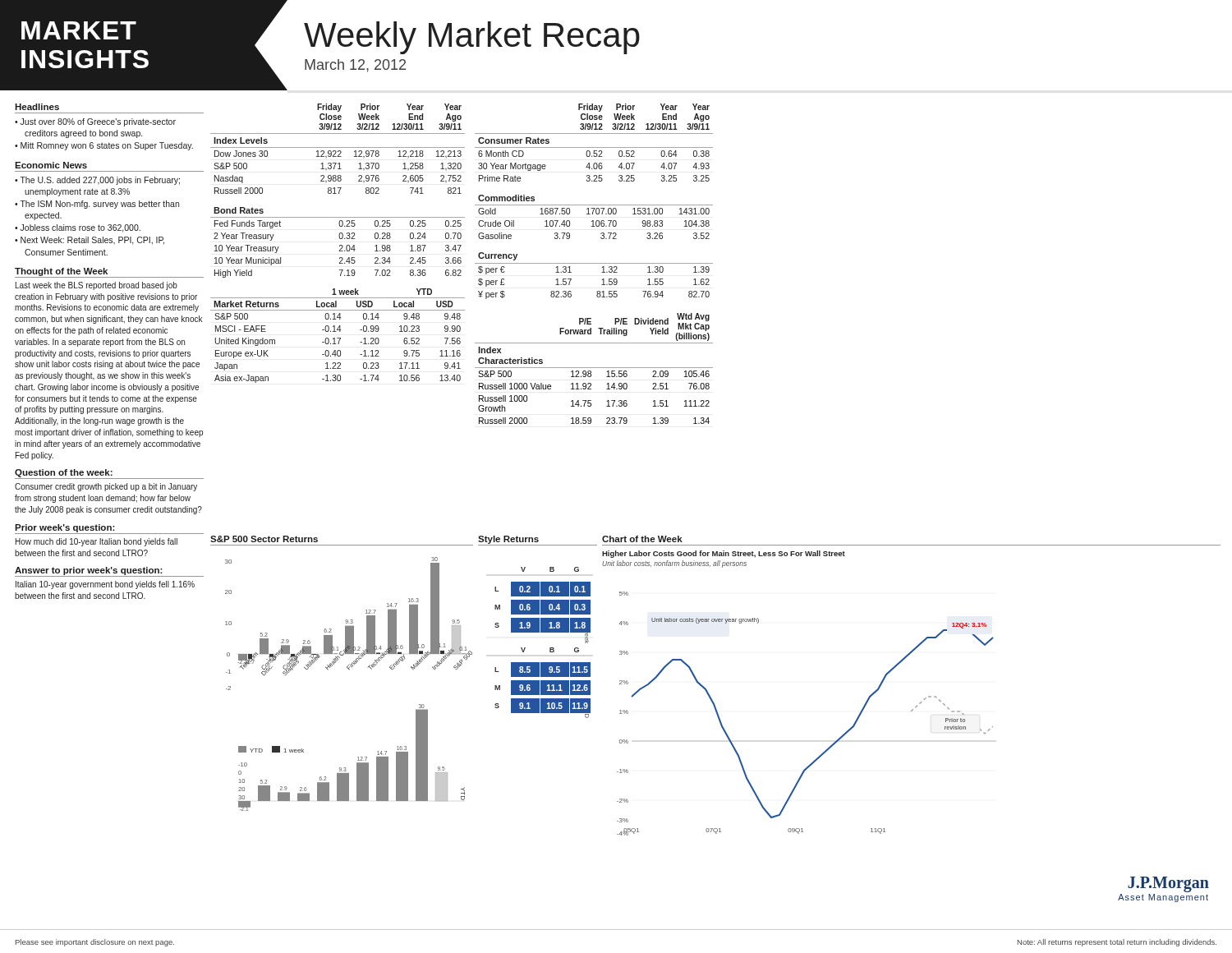This screenshot has width=1232, height=953.
Task: Locate the table as image
Action: click(538, 702)
